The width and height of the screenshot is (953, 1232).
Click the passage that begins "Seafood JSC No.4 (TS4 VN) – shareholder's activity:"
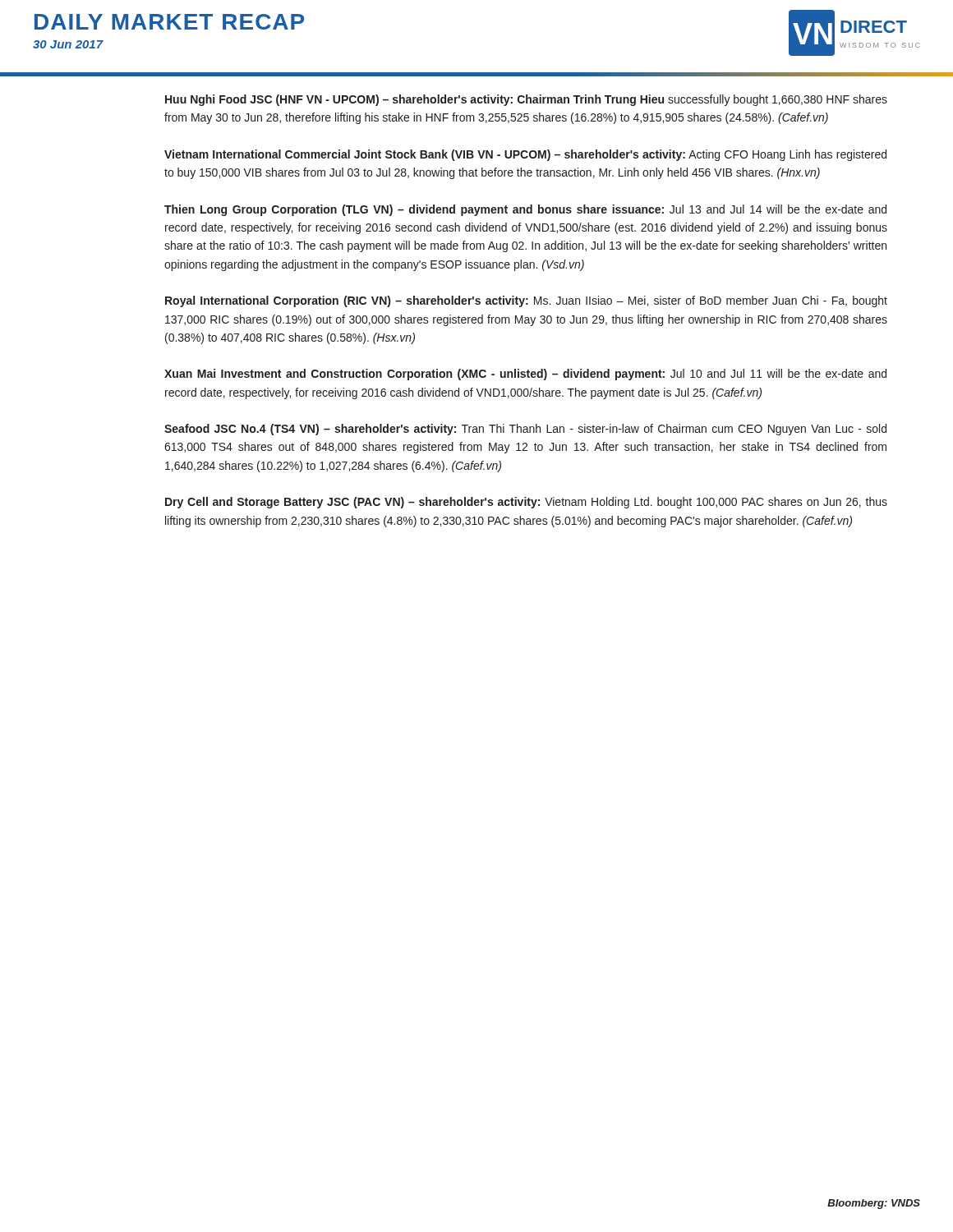pos(526,447)
